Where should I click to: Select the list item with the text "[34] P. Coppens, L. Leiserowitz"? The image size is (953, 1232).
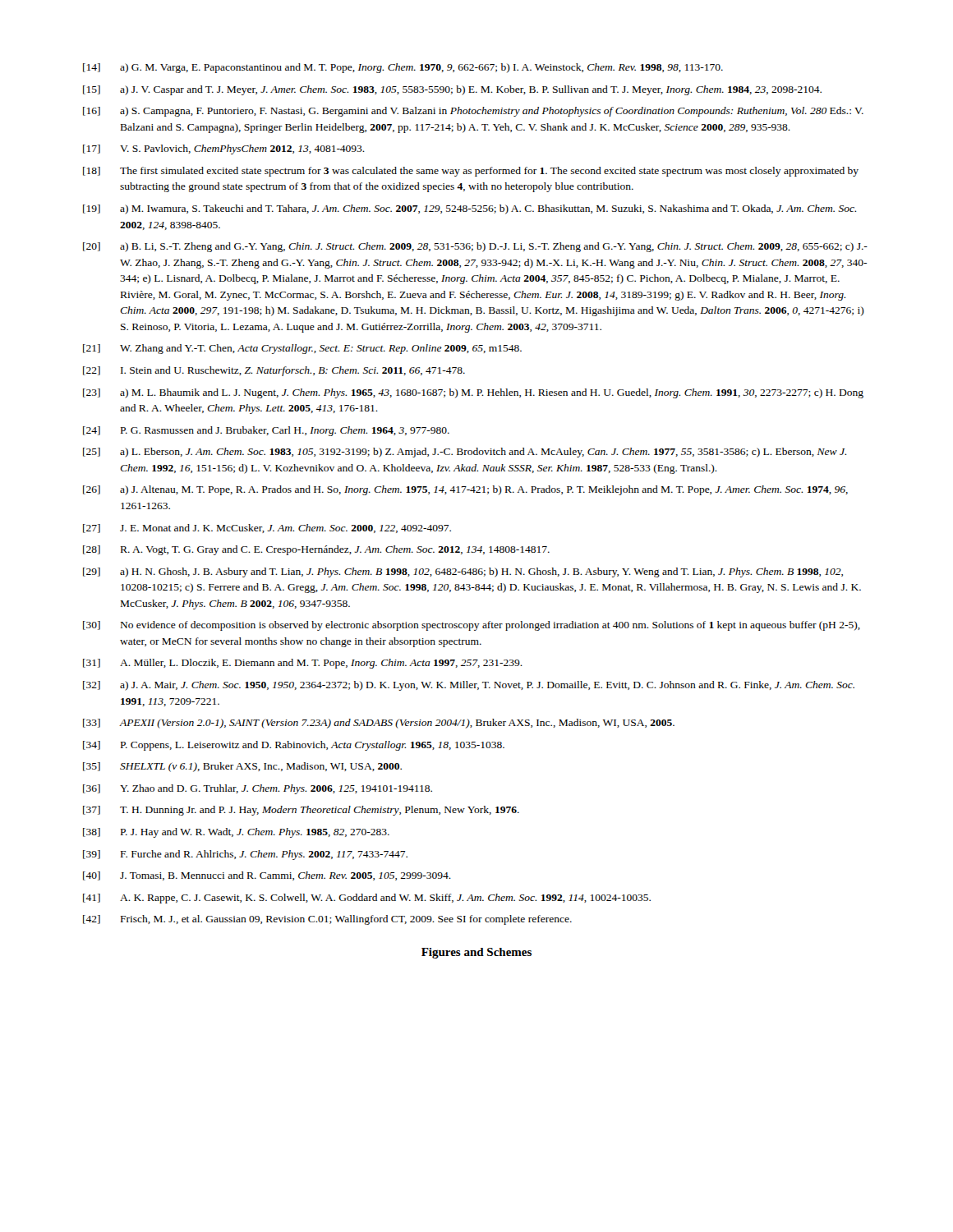click(x=476, y=744)
